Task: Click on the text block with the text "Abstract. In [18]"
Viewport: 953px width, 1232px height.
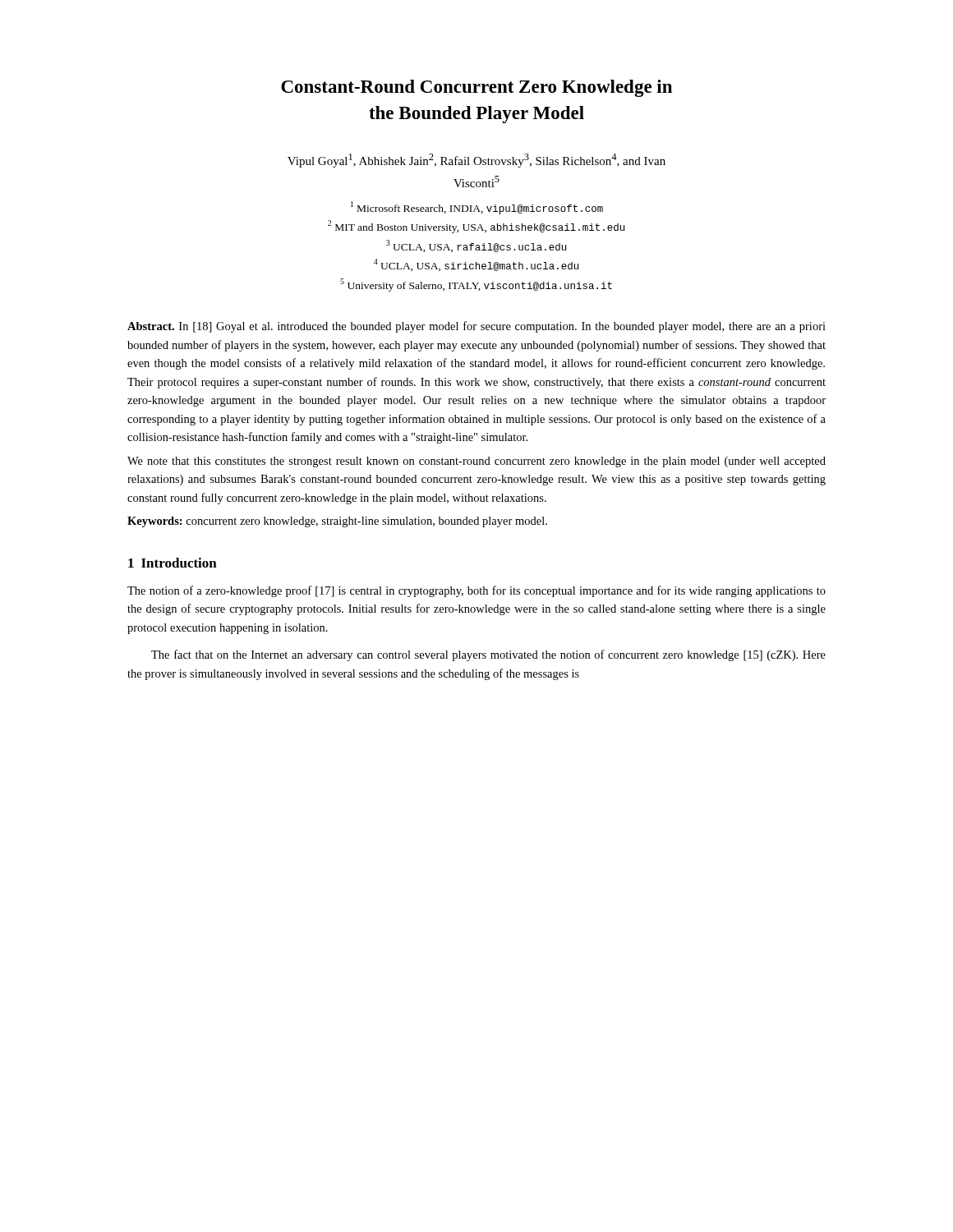Action: click(x=476, y=424)
